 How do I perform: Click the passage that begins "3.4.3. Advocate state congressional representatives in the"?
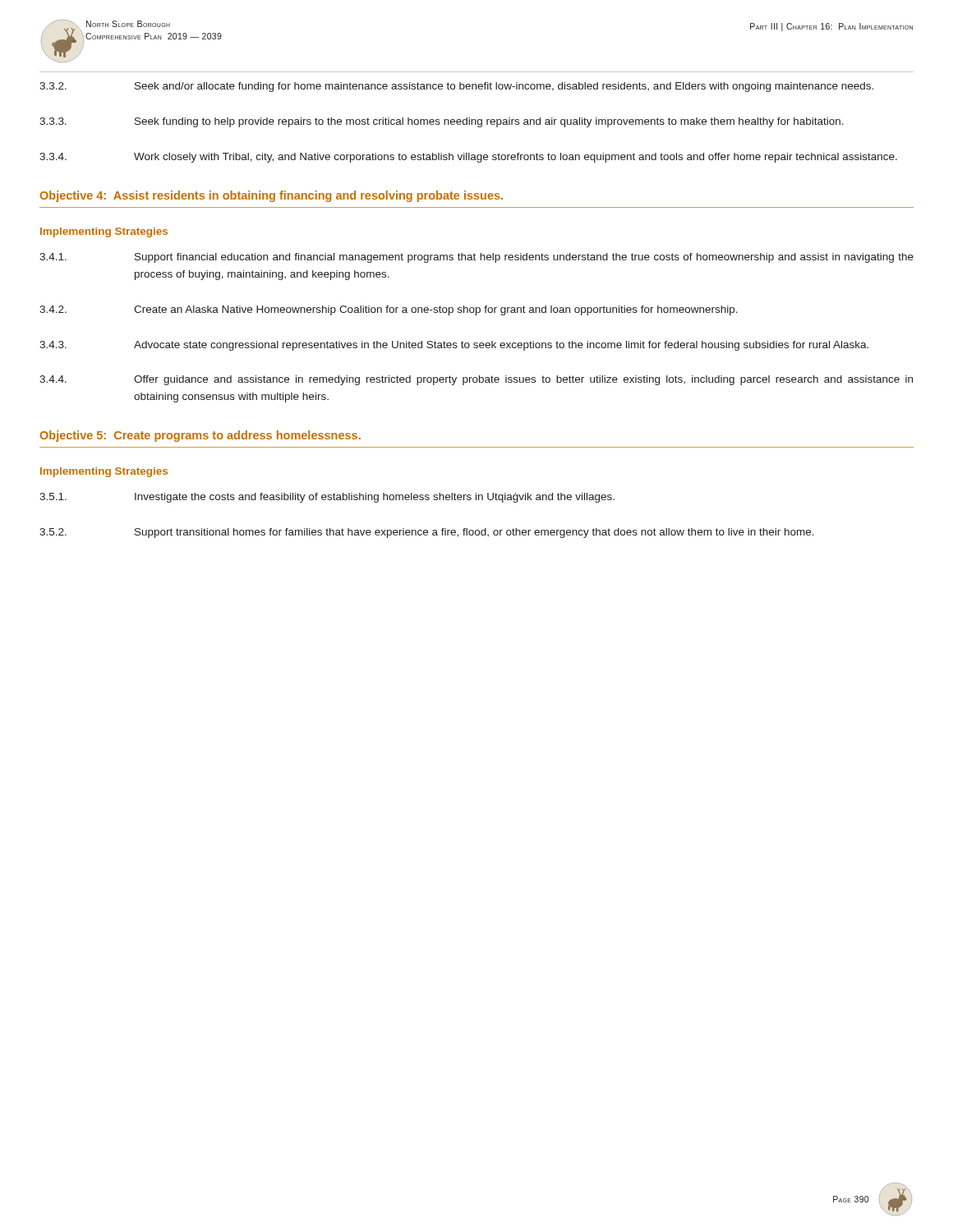tap(476, 345)
